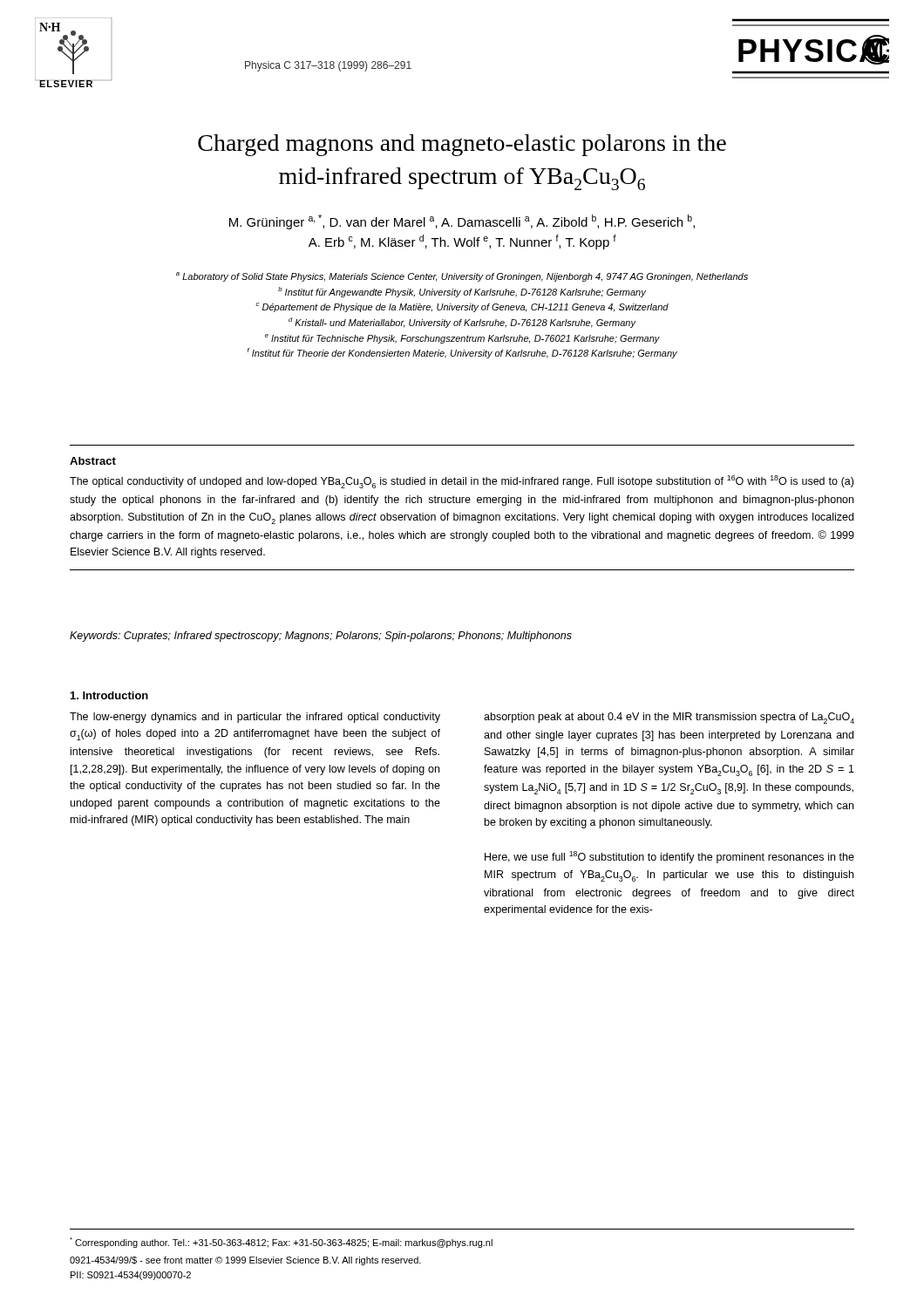The height and width of the screenshot is (1308, 924).
Task: Point to the block beginning "absorption peak at"
Action: click(669, 813)
